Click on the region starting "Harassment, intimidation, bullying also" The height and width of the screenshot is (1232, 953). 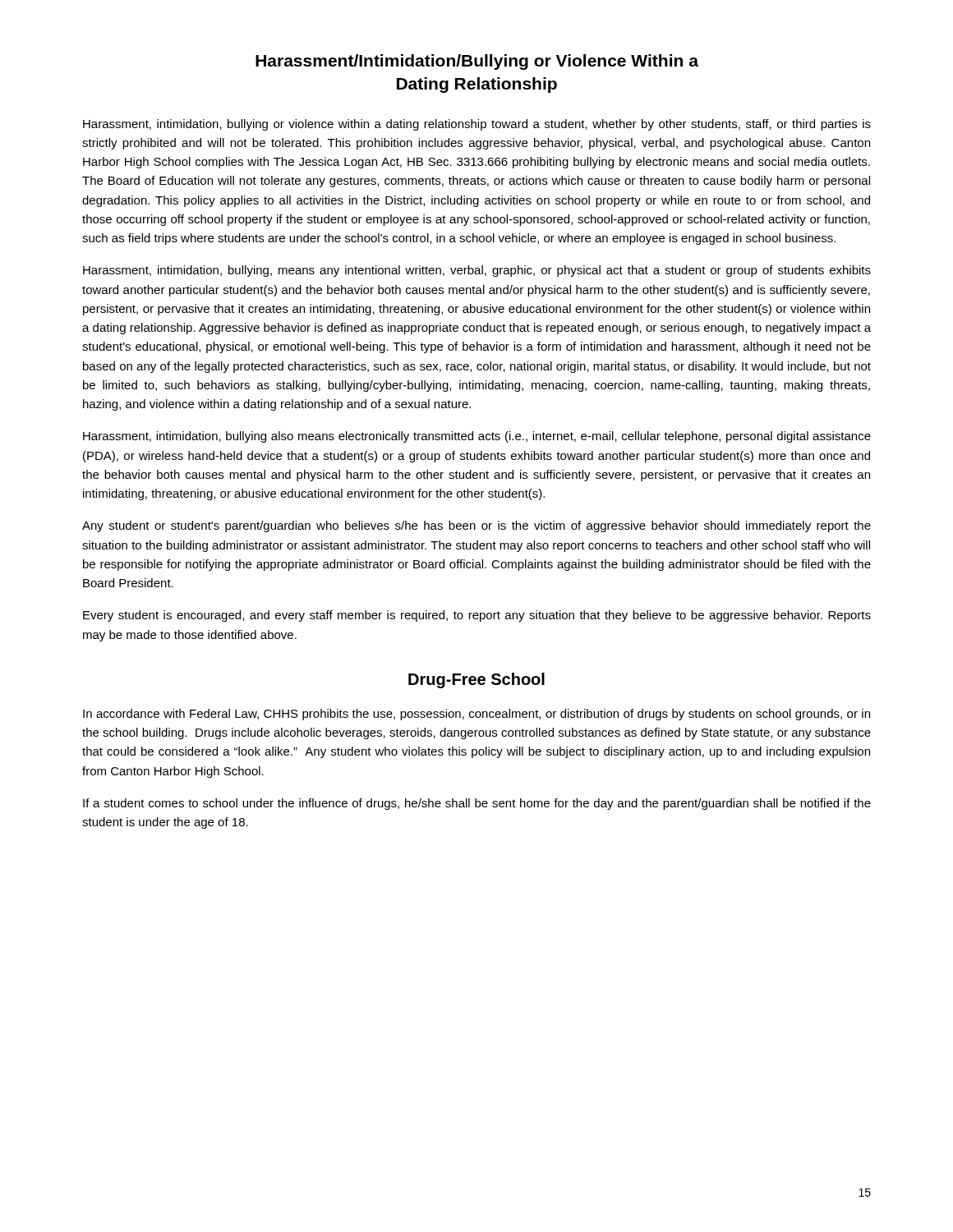(x=476, y=465)
